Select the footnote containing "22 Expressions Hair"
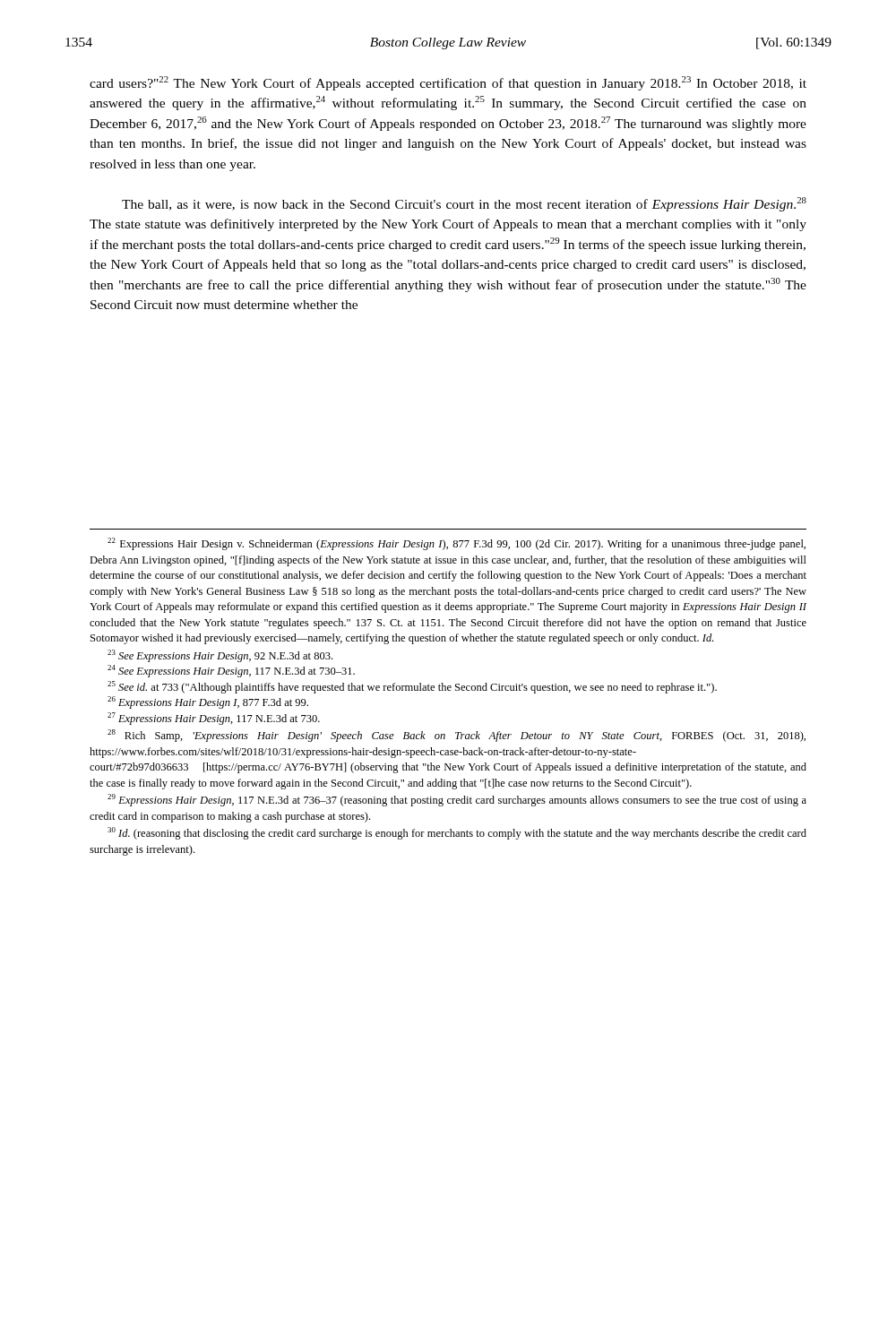The image size is (896, 1344). point(448,590)
